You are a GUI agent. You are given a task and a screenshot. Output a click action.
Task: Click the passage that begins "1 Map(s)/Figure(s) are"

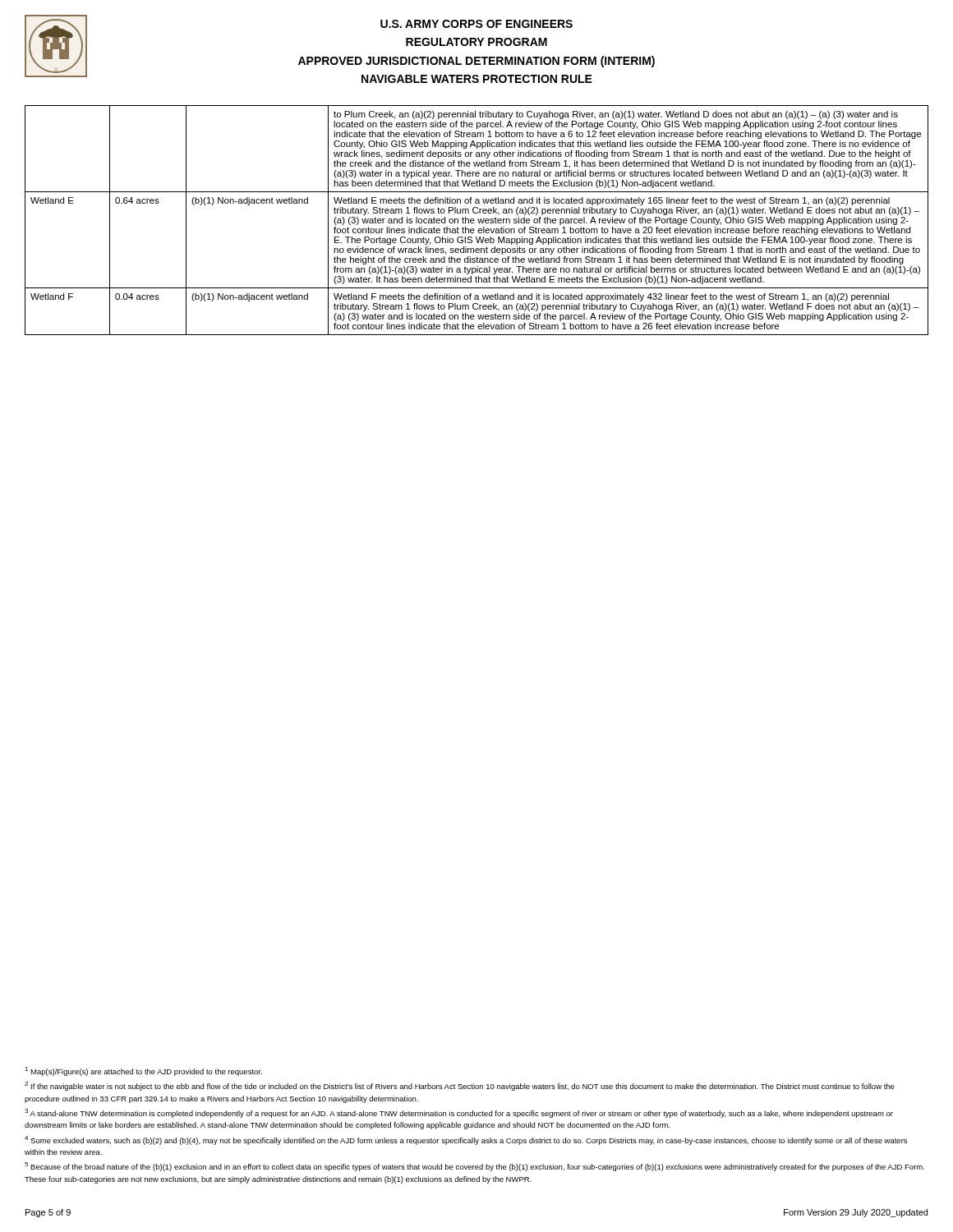point(476,1125)
